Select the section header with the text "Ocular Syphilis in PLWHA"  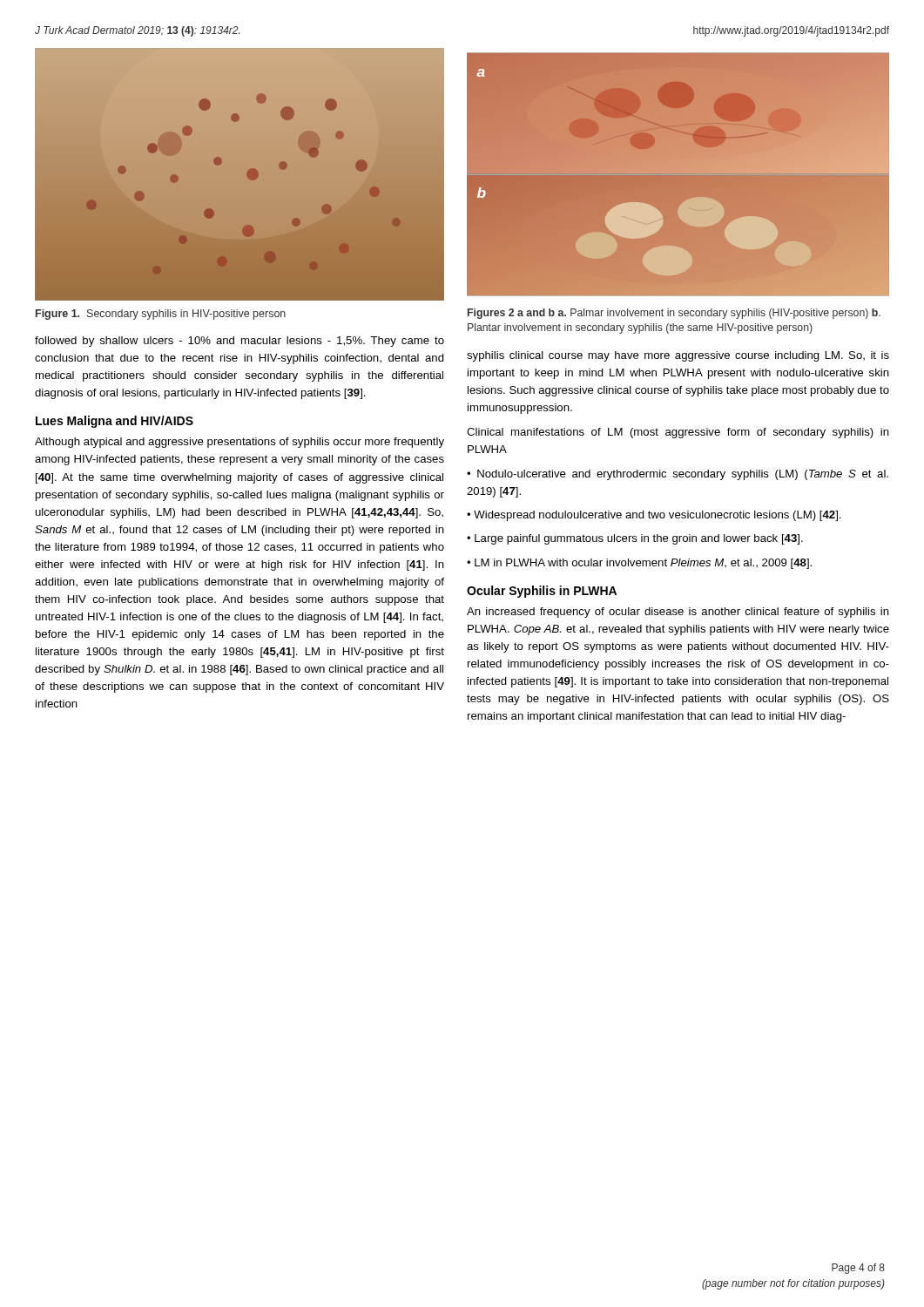[542, 590]
